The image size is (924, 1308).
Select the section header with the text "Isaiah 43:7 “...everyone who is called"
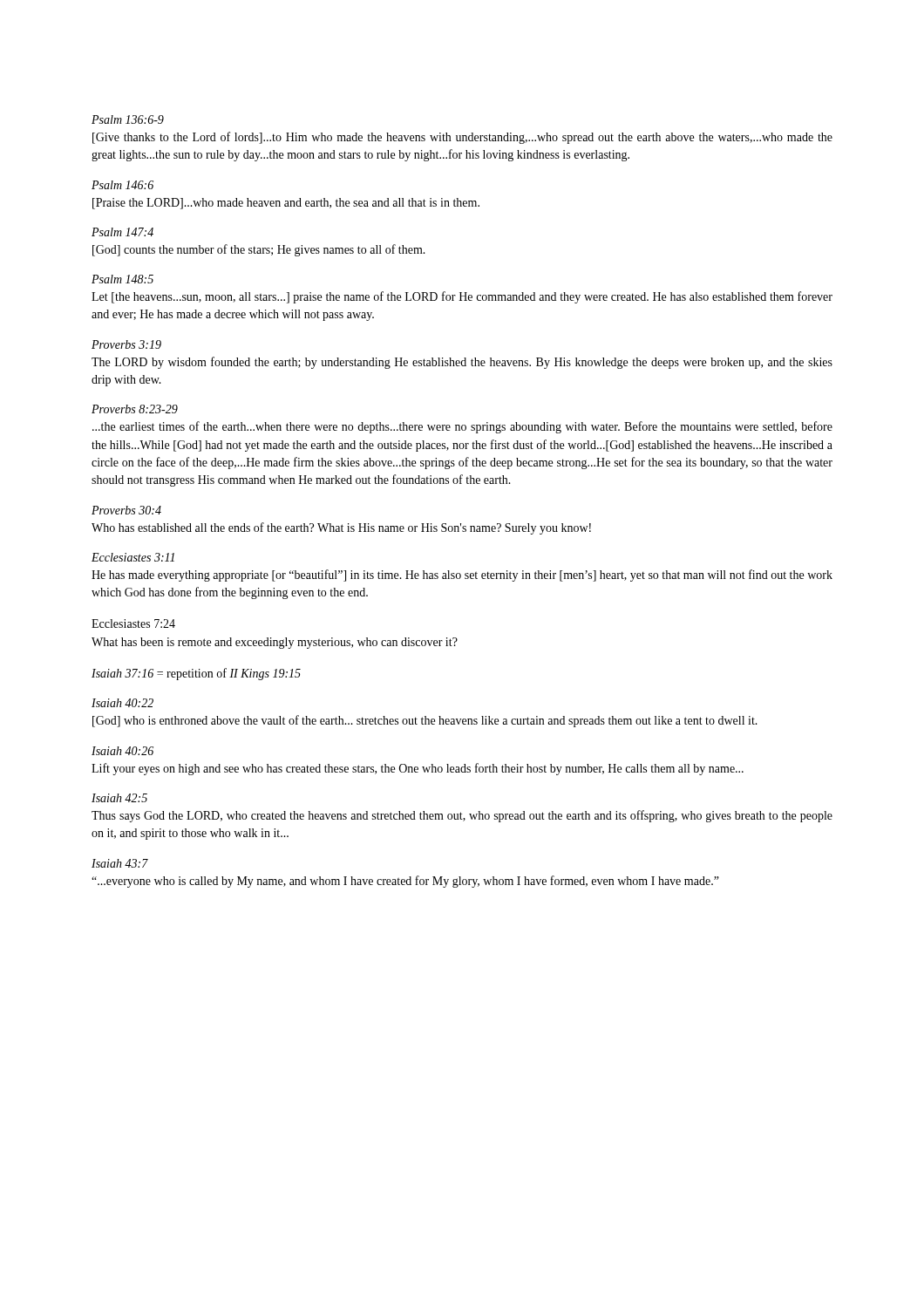[x=462, y=873]
